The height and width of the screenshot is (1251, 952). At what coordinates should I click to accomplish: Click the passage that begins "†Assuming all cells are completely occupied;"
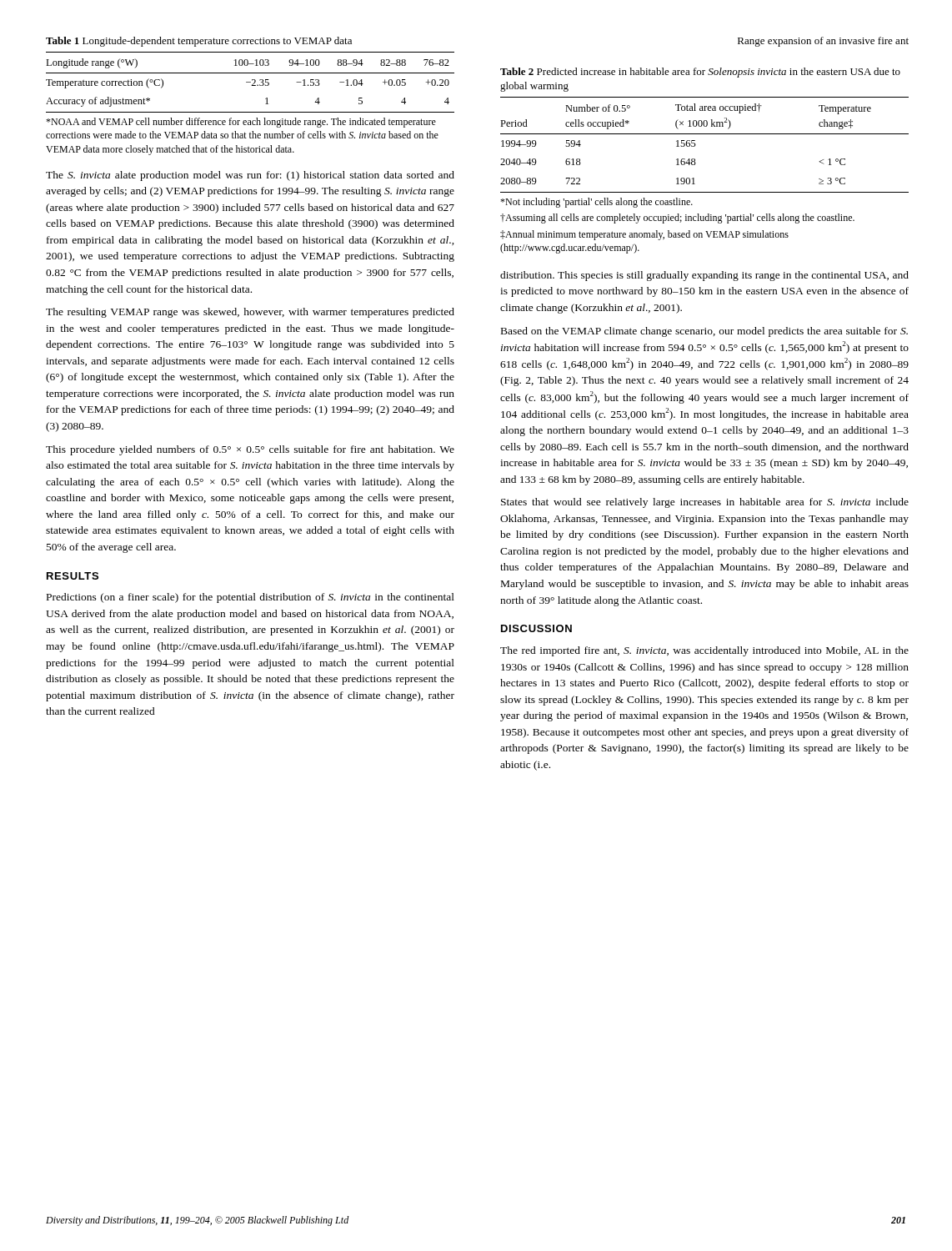coord(678,218)
